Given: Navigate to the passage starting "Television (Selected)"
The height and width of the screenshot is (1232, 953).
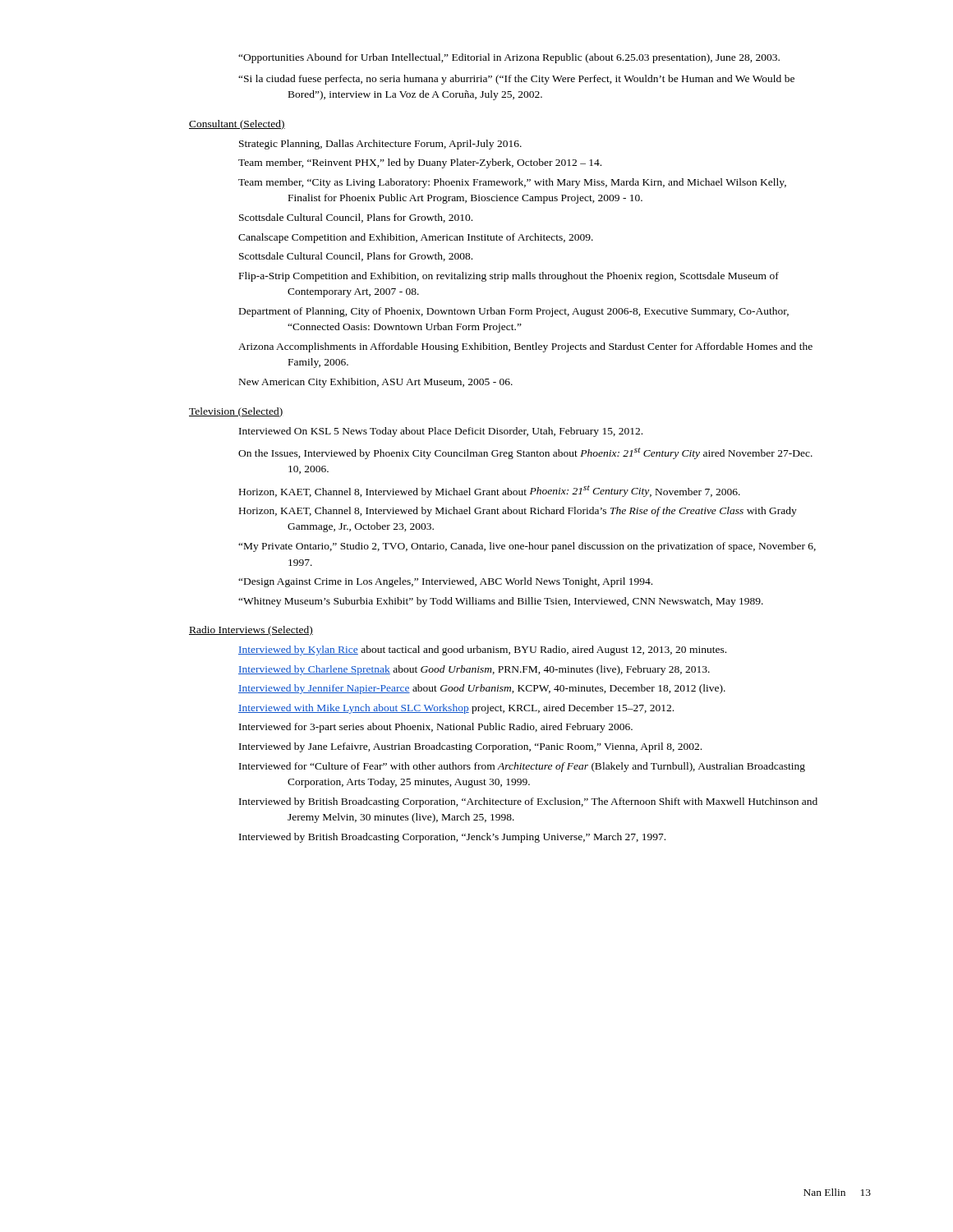Looking at the screenshot, I should coord(236,411).
